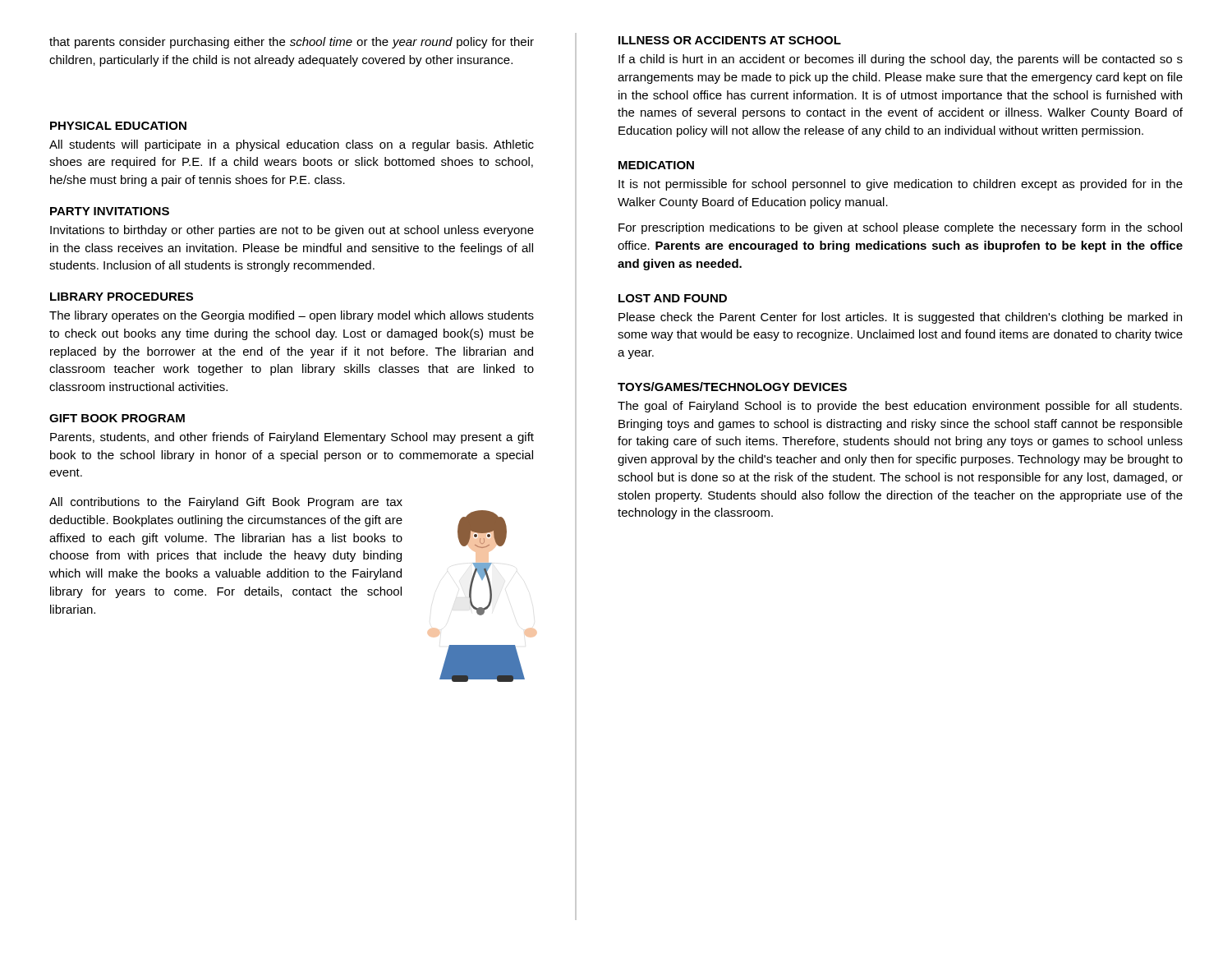Point to the text starting "If a child"
The height and width of the screenshot is (953, 1232).
(900, 94)
